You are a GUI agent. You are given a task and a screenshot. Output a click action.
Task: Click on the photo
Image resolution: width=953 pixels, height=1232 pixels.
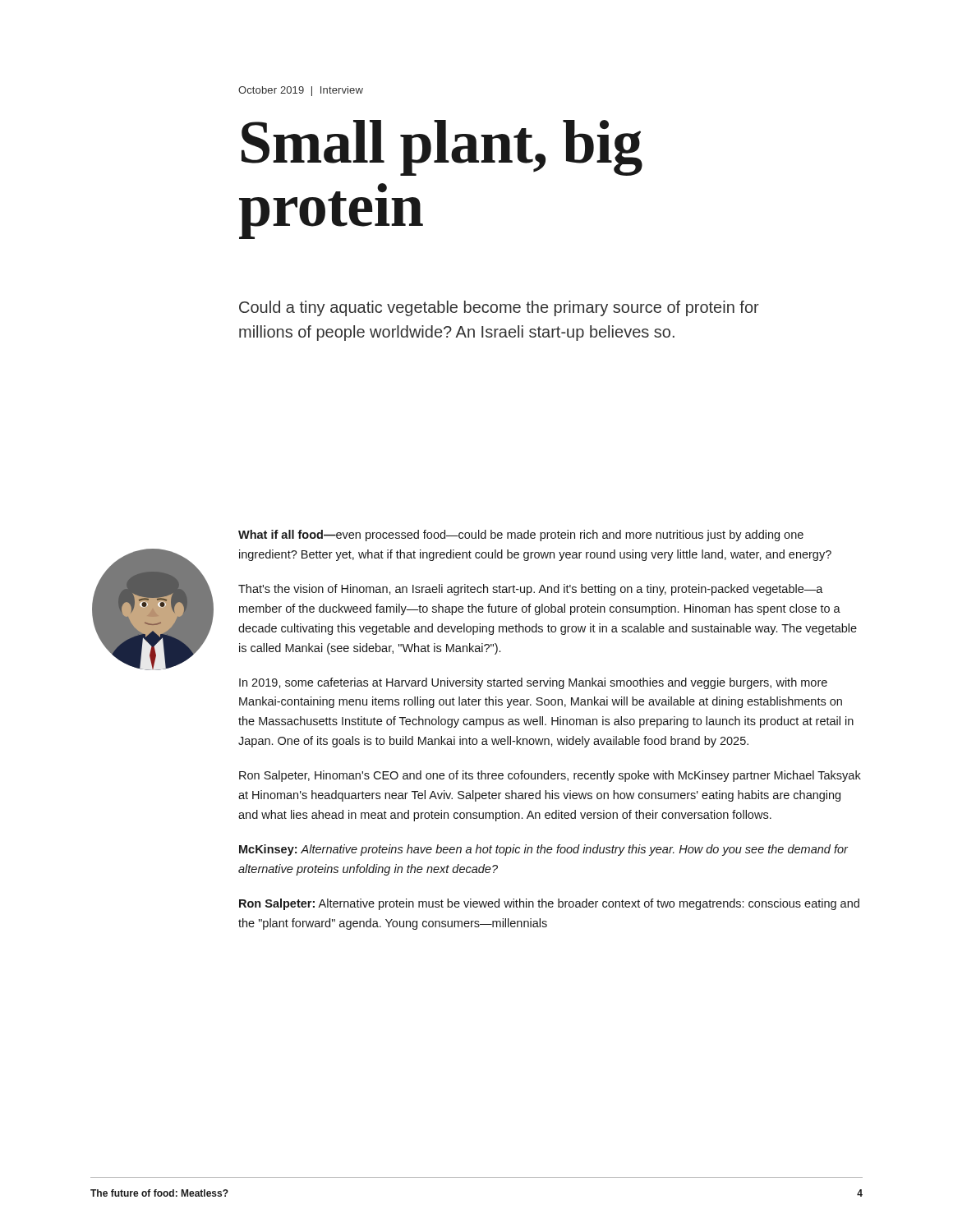click(153, 609)
